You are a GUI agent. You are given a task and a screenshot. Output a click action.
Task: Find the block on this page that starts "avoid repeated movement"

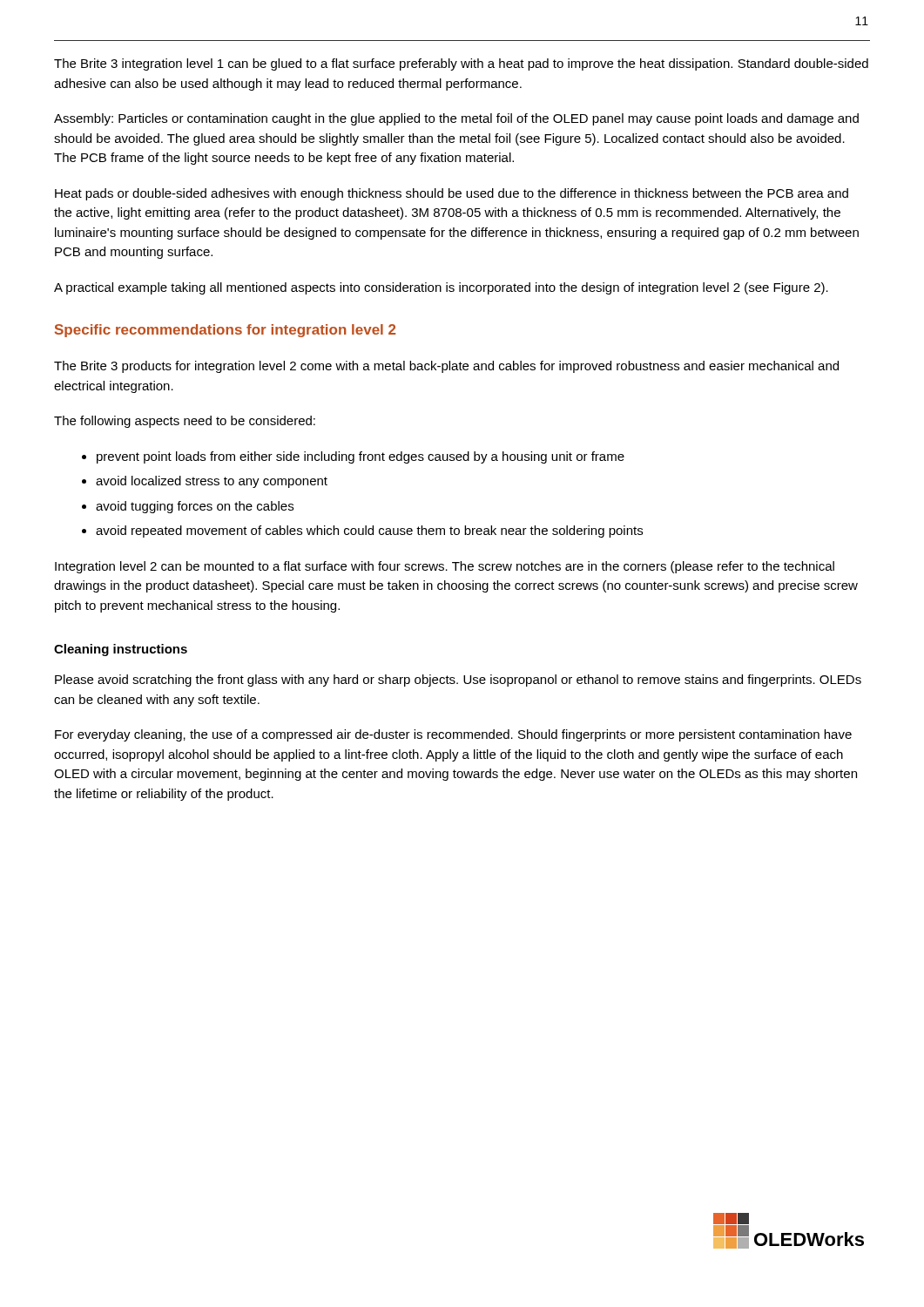[370, 530]
